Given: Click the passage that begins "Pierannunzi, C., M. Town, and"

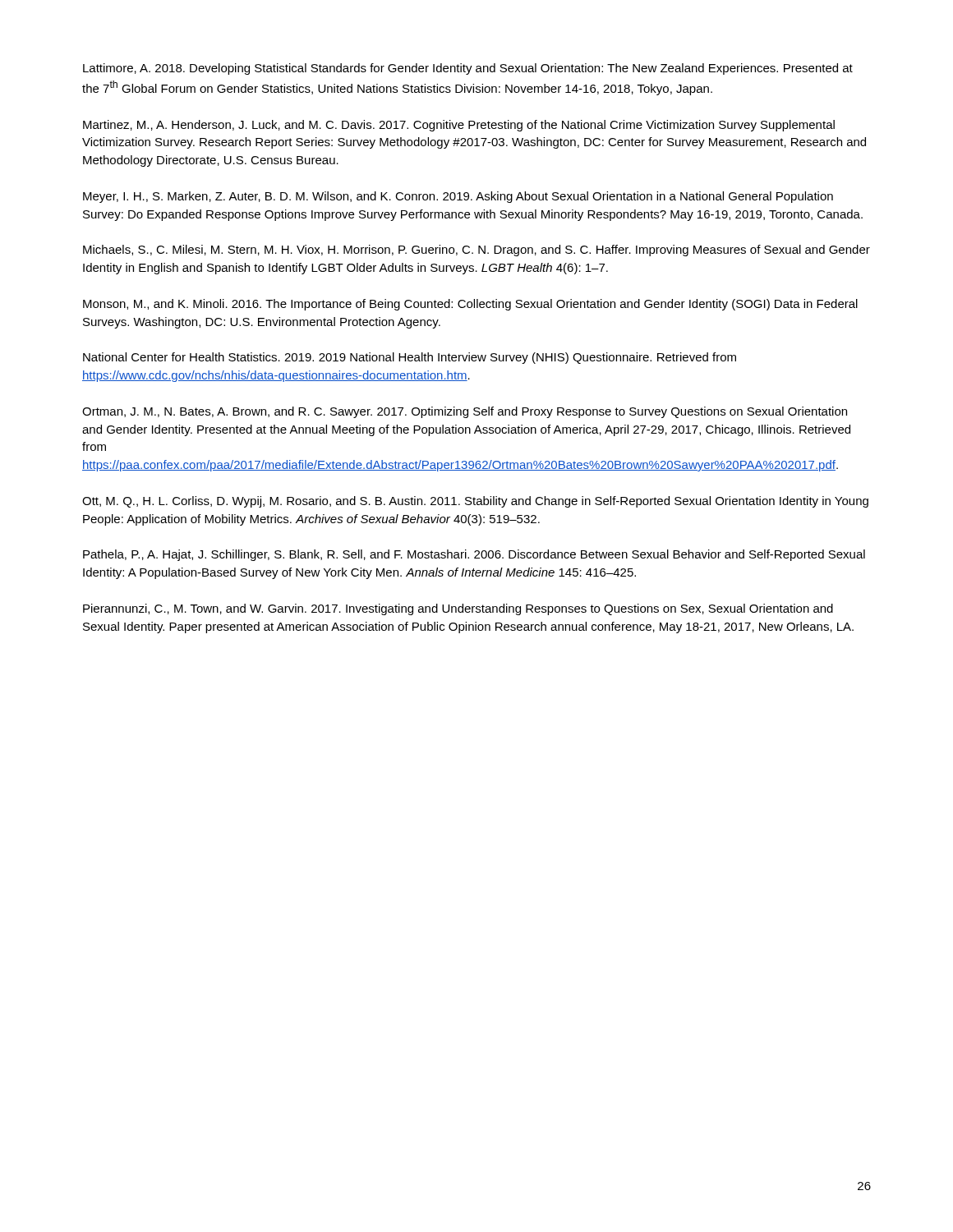Looking at the screenshot, I should tap(468, 617).
